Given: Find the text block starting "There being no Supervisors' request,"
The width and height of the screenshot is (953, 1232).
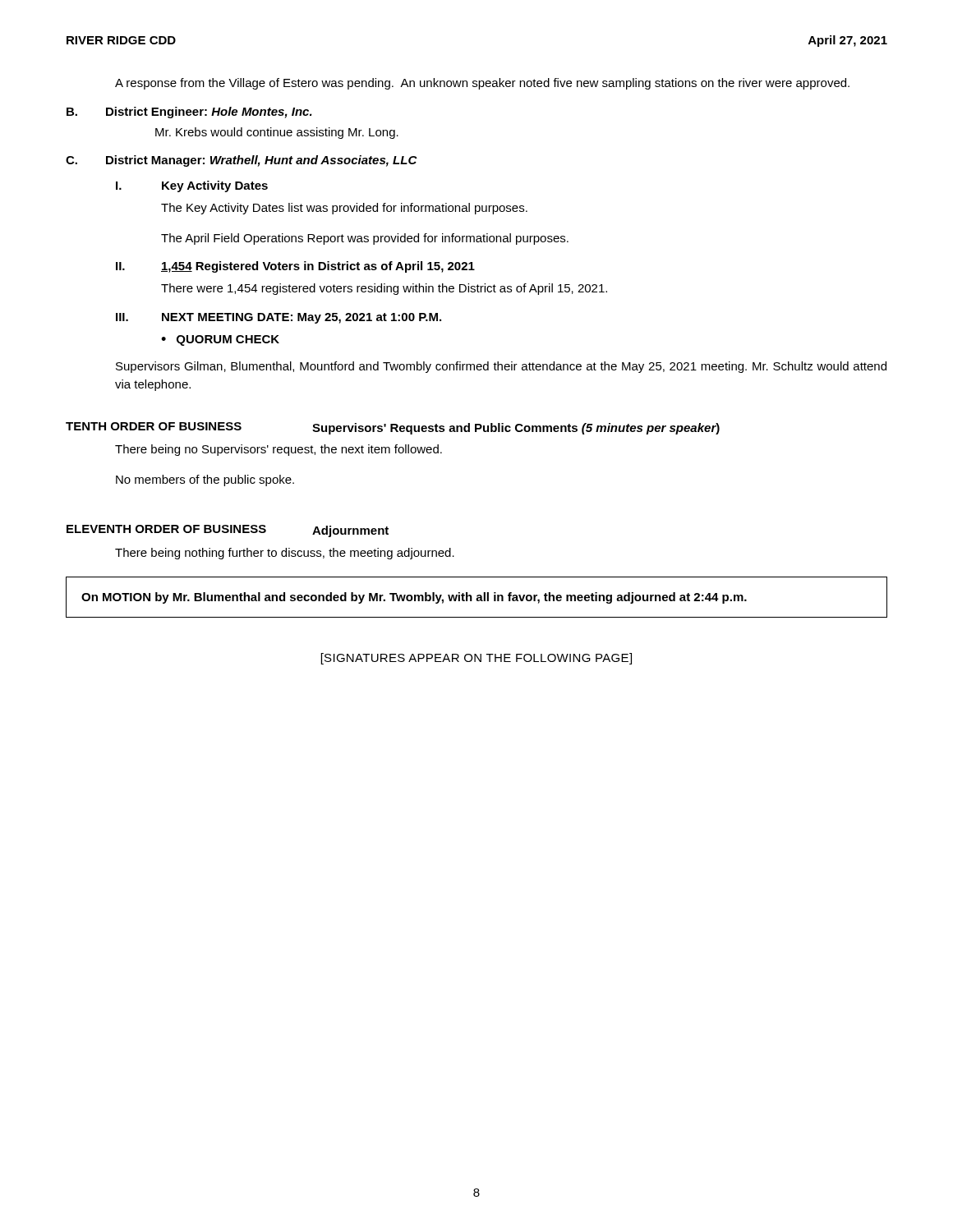Looking at the screenshot, I should (x=279, y=449).
